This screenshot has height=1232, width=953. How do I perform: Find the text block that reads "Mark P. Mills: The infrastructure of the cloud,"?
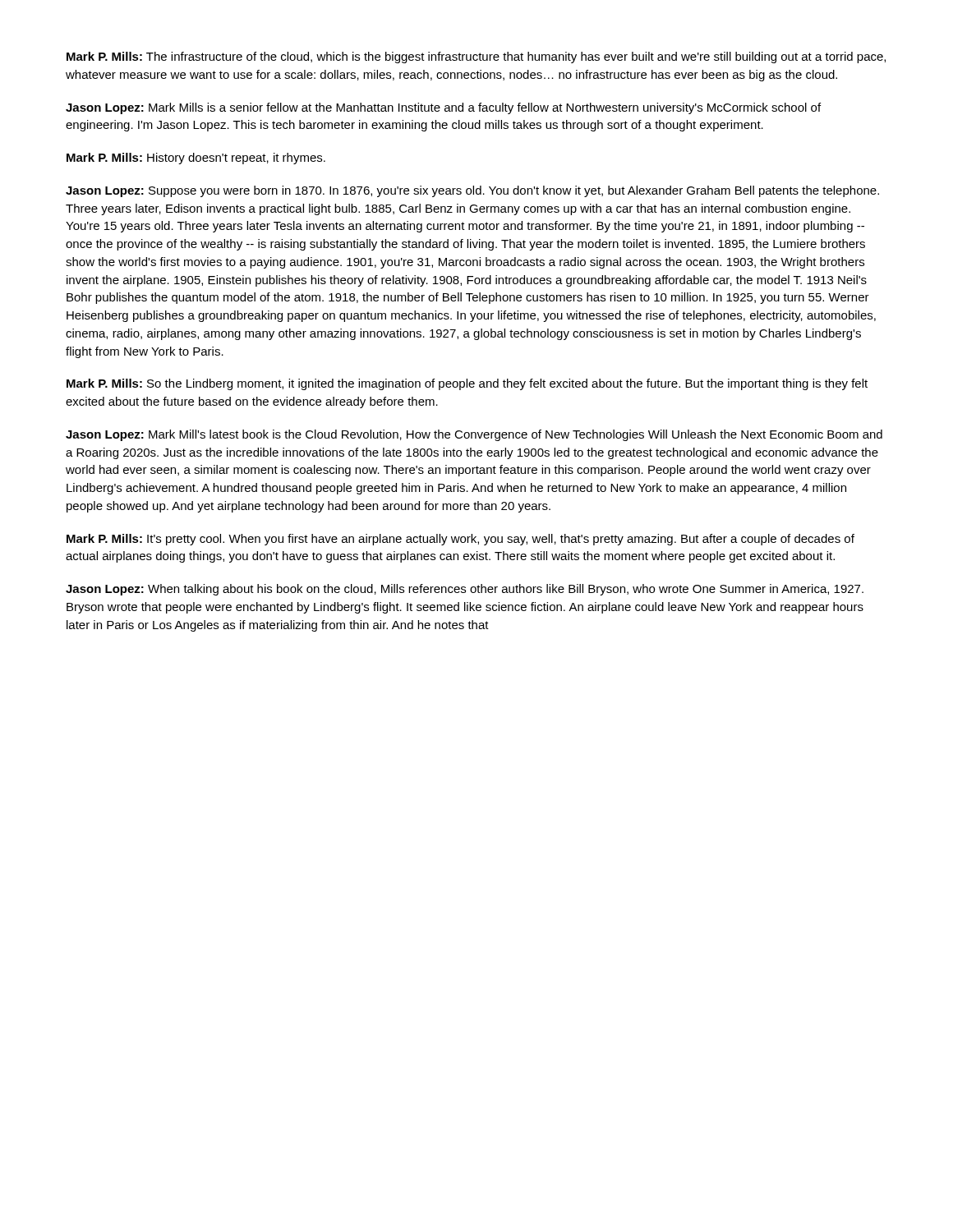(x=476, y=65)
